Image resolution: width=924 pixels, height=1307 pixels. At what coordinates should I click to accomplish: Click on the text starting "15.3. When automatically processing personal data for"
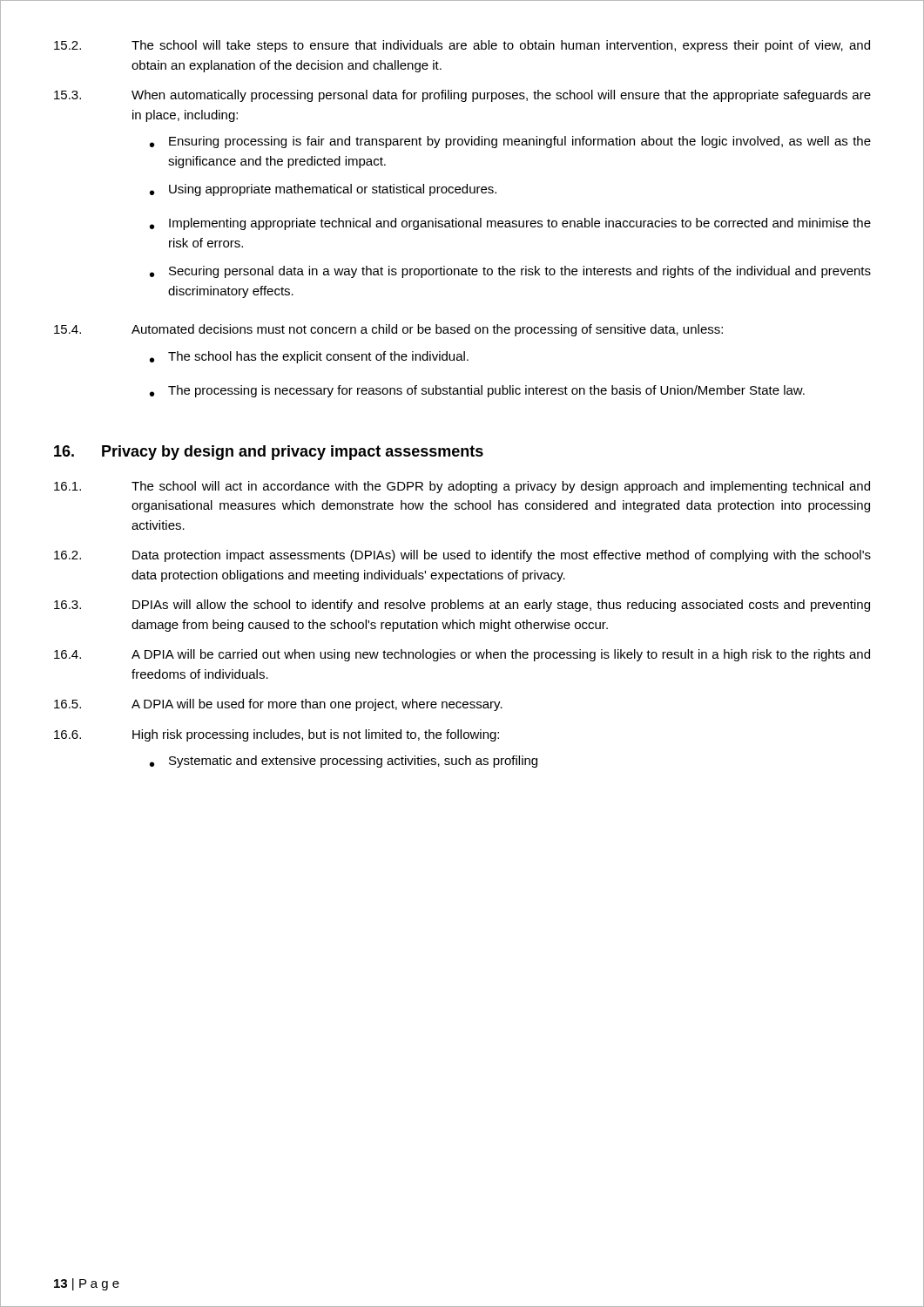462,197
